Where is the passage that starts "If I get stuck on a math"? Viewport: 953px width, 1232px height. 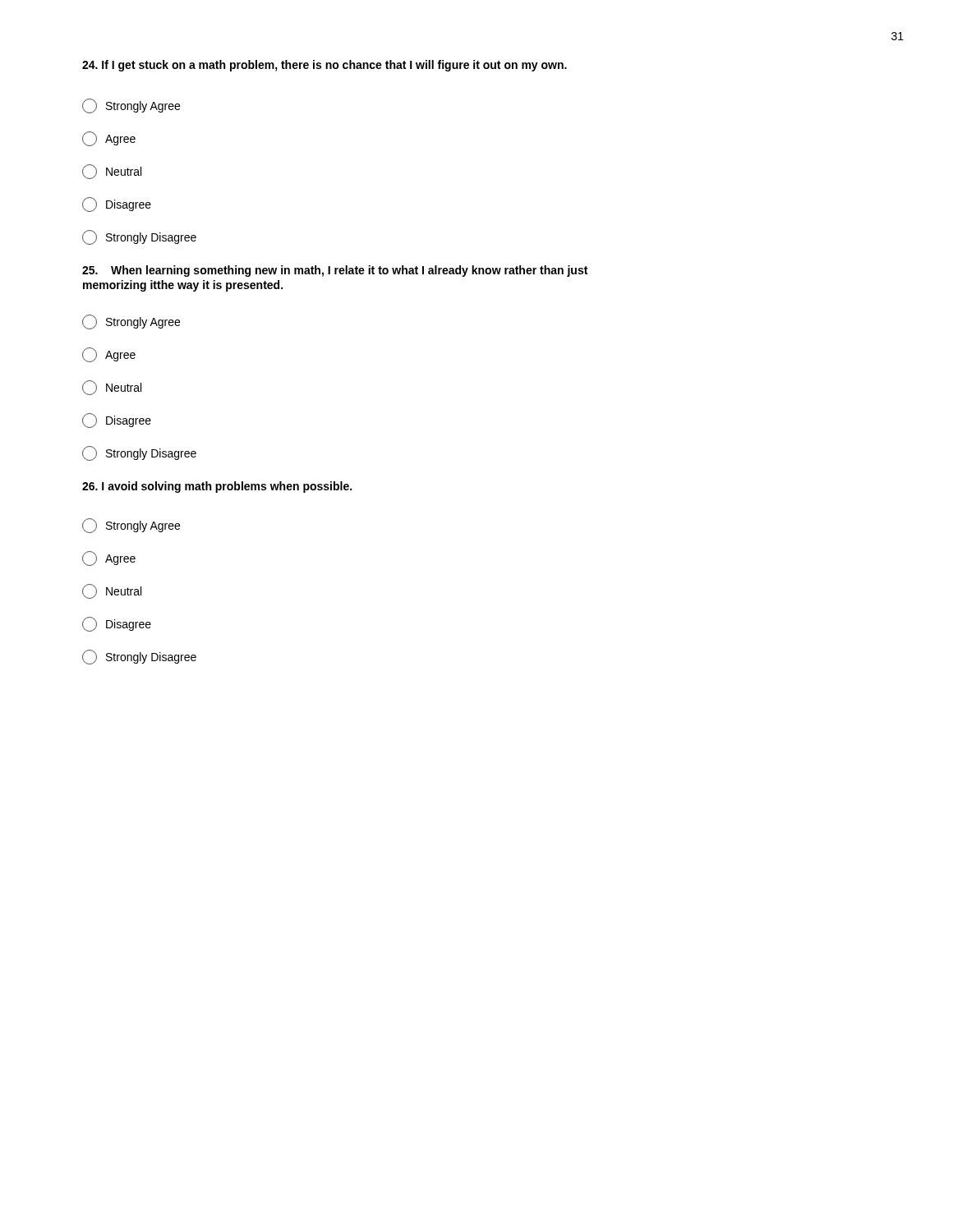point(325,65)
